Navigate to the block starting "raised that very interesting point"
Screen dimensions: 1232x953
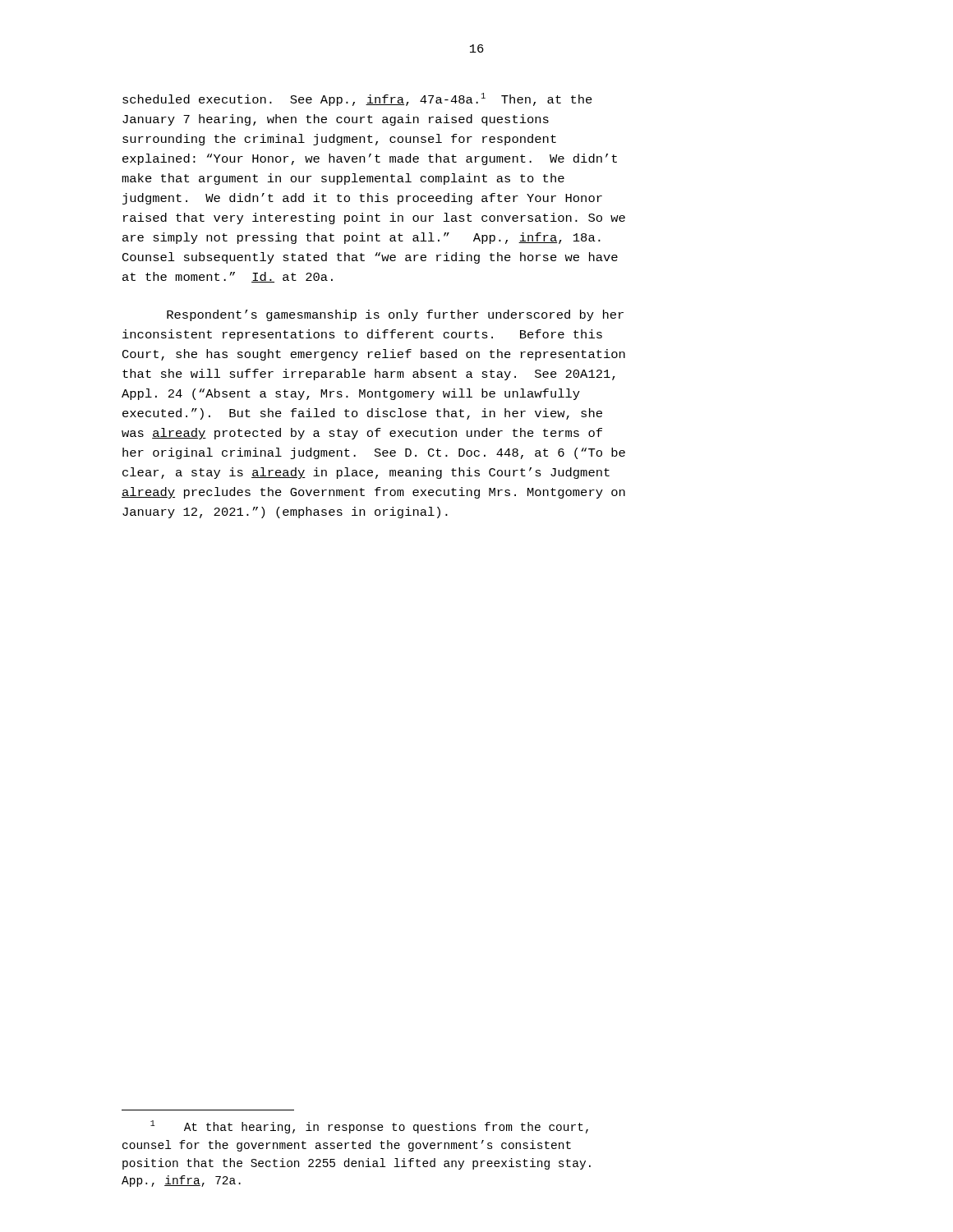374,219
